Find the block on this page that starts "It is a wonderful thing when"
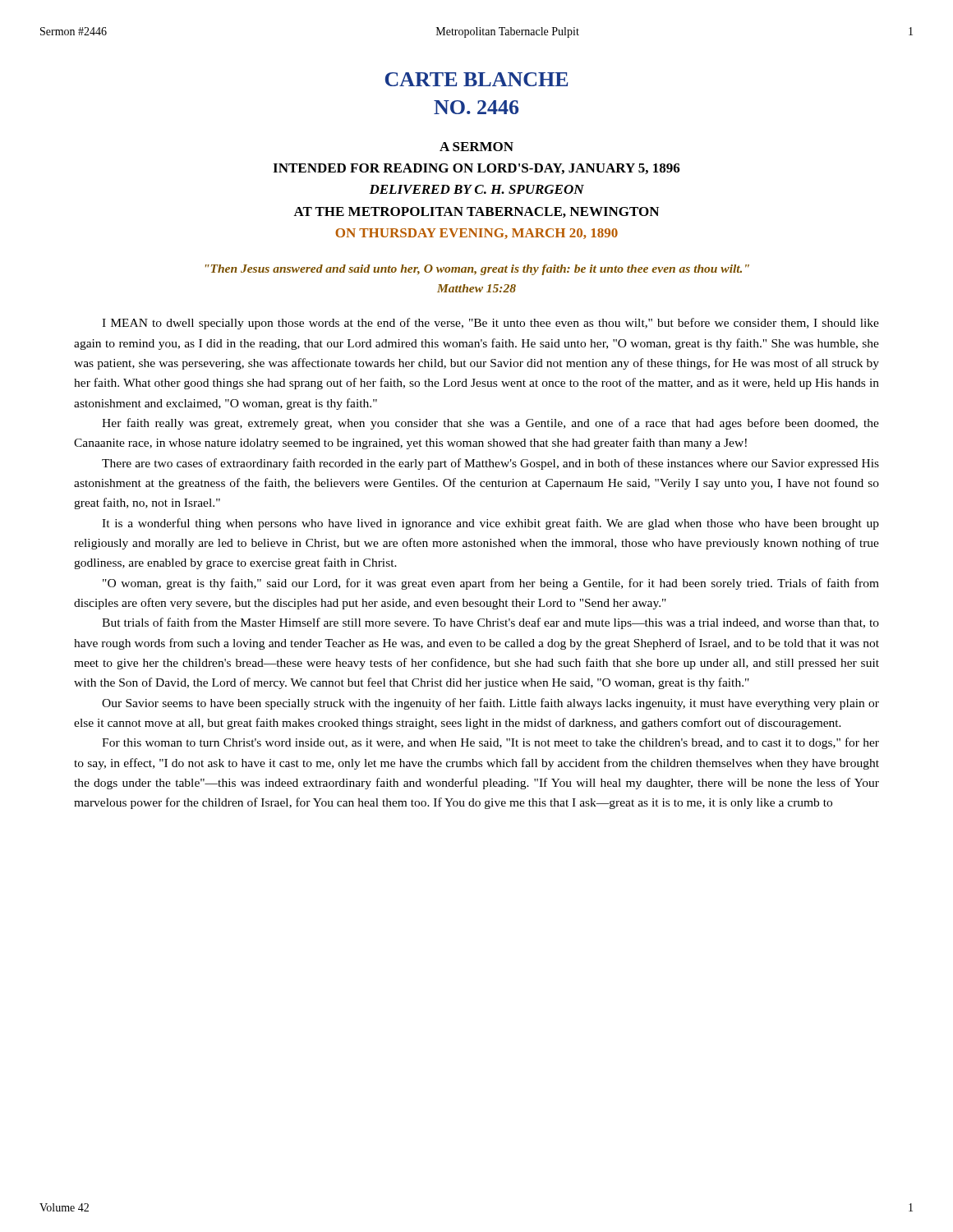953x1232 pixels. click(476, 542)
